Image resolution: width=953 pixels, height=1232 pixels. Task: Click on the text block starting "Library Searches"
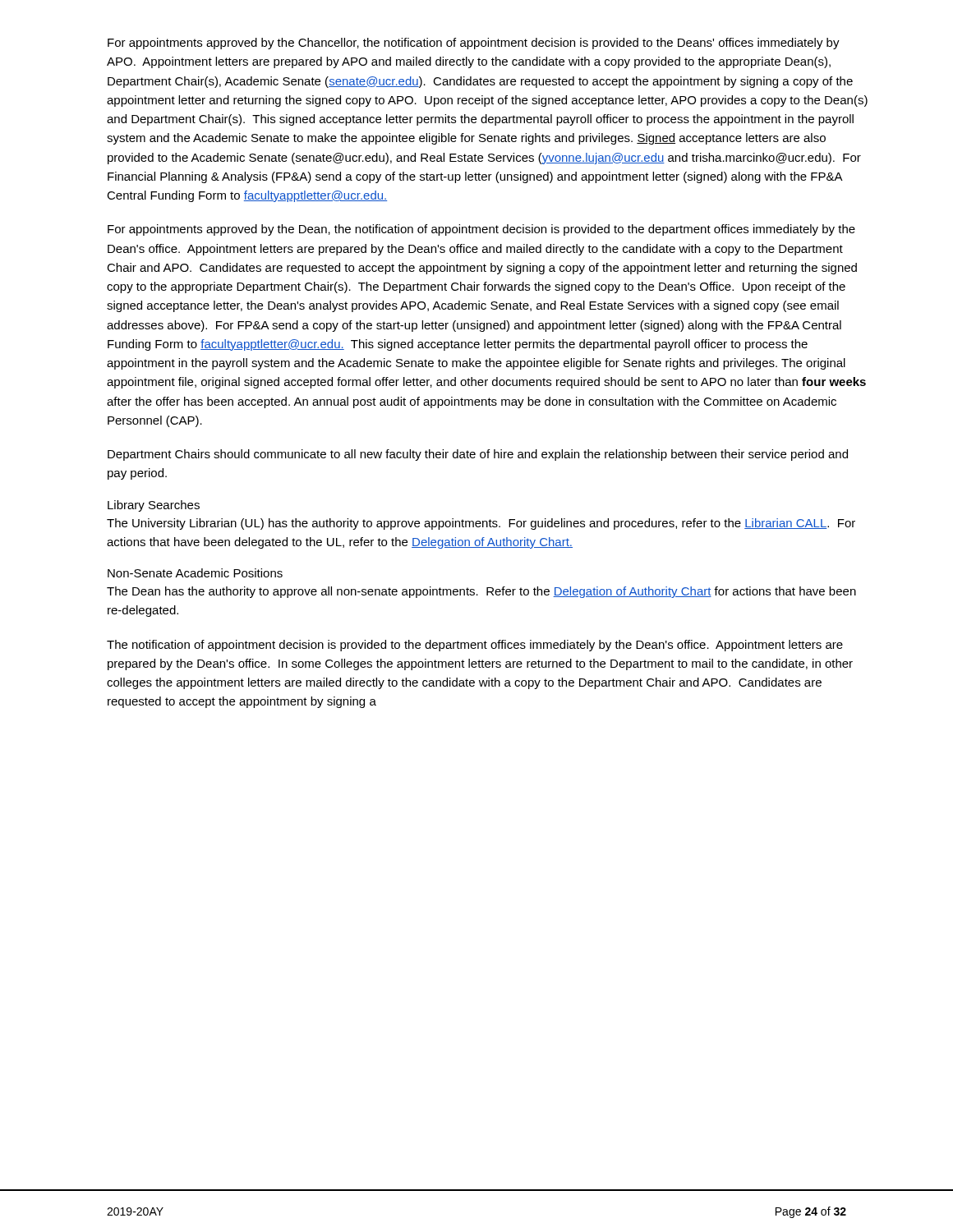point(153,504)
